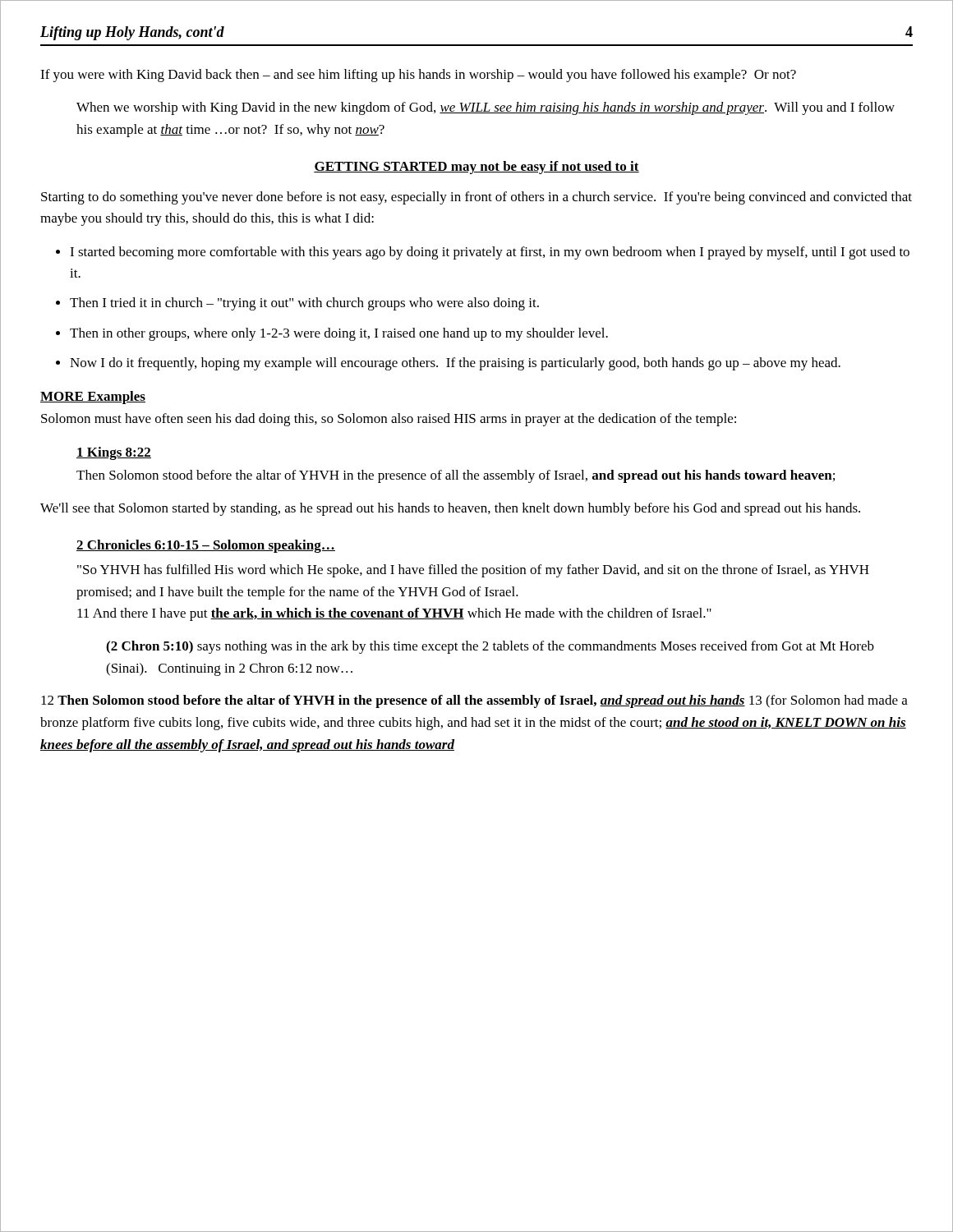Locate the passage starting "We'll see that Solomon started"
The width and height of the screenshot is (953, 1232).
451,508
